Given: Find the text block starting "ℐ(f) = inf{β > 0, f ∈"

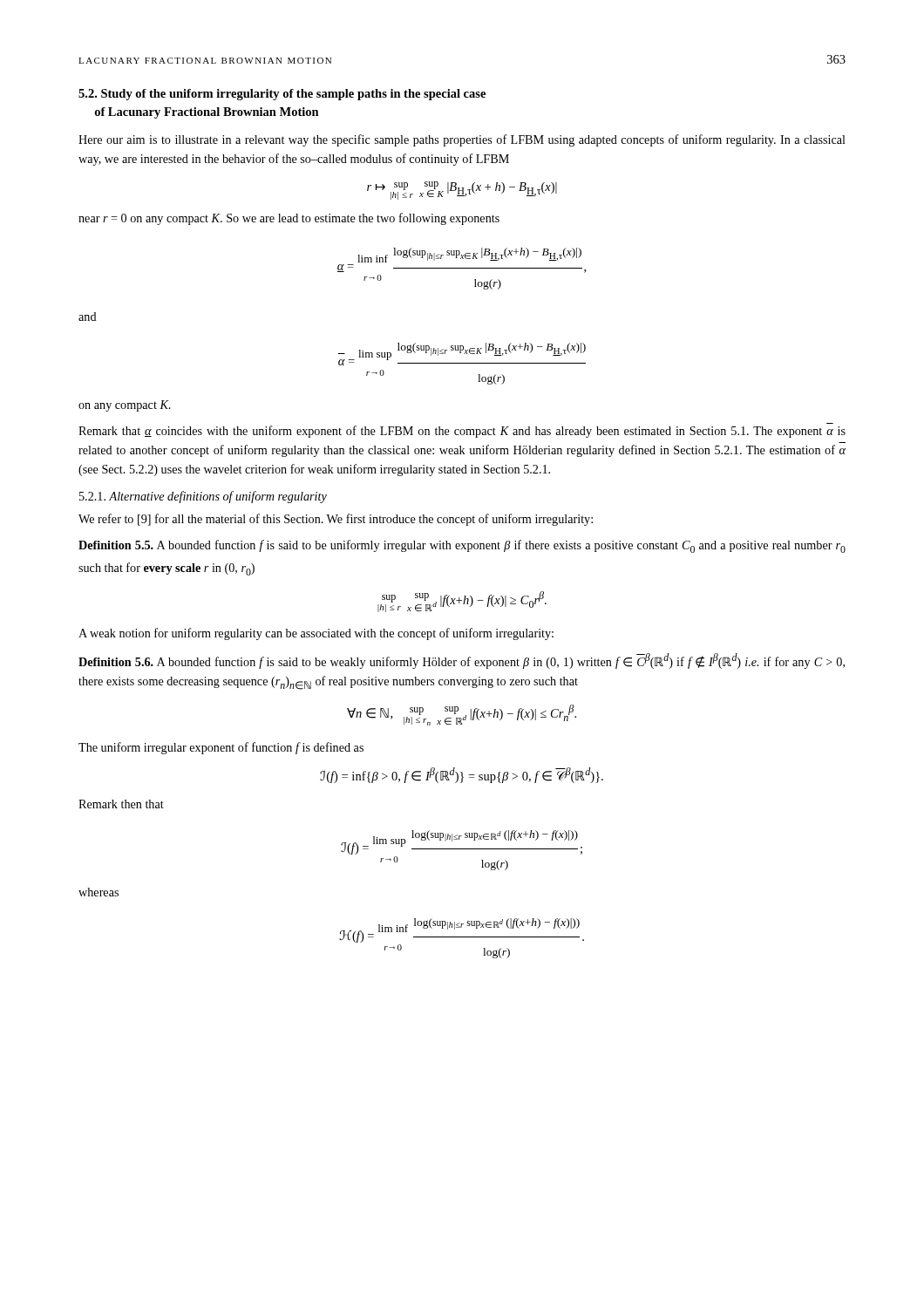Looking at the screenshot, I should [462, 774].
